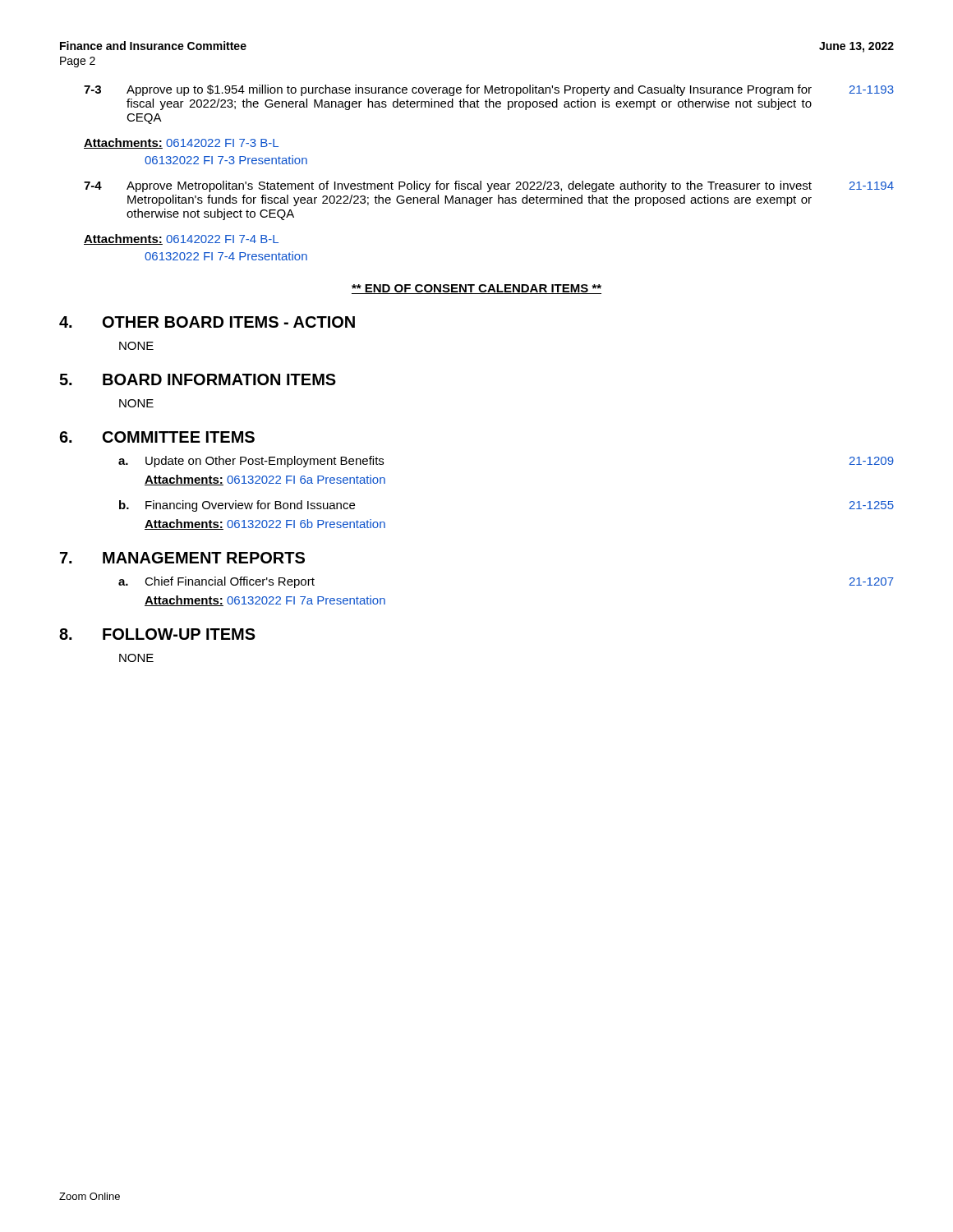953x1232 pixels.
Task: Find the list item containing "b. Financing Overview"
Action: click(248, 506)
